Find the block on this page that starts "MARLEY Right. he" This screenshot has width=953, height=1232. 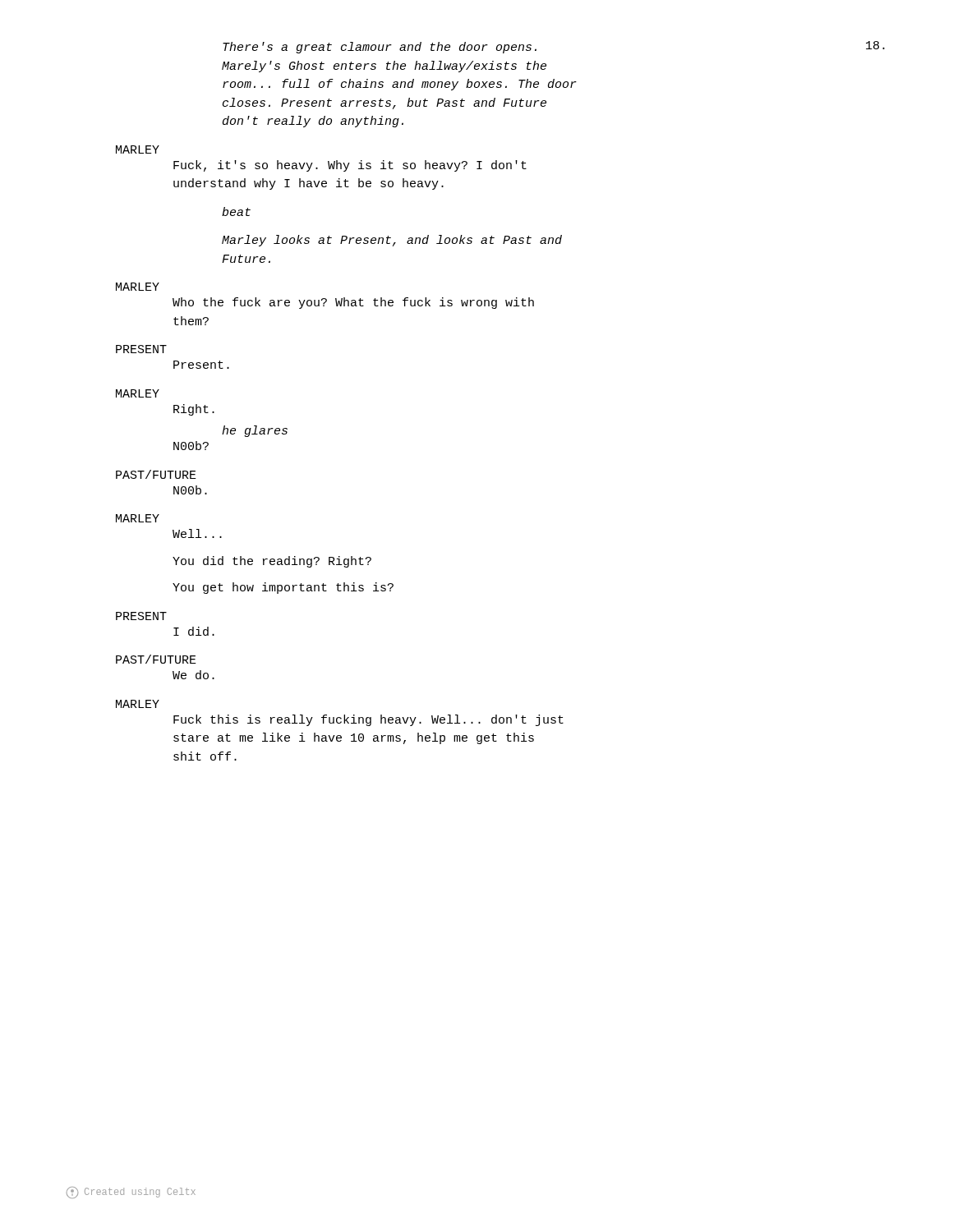click(138, 393)
